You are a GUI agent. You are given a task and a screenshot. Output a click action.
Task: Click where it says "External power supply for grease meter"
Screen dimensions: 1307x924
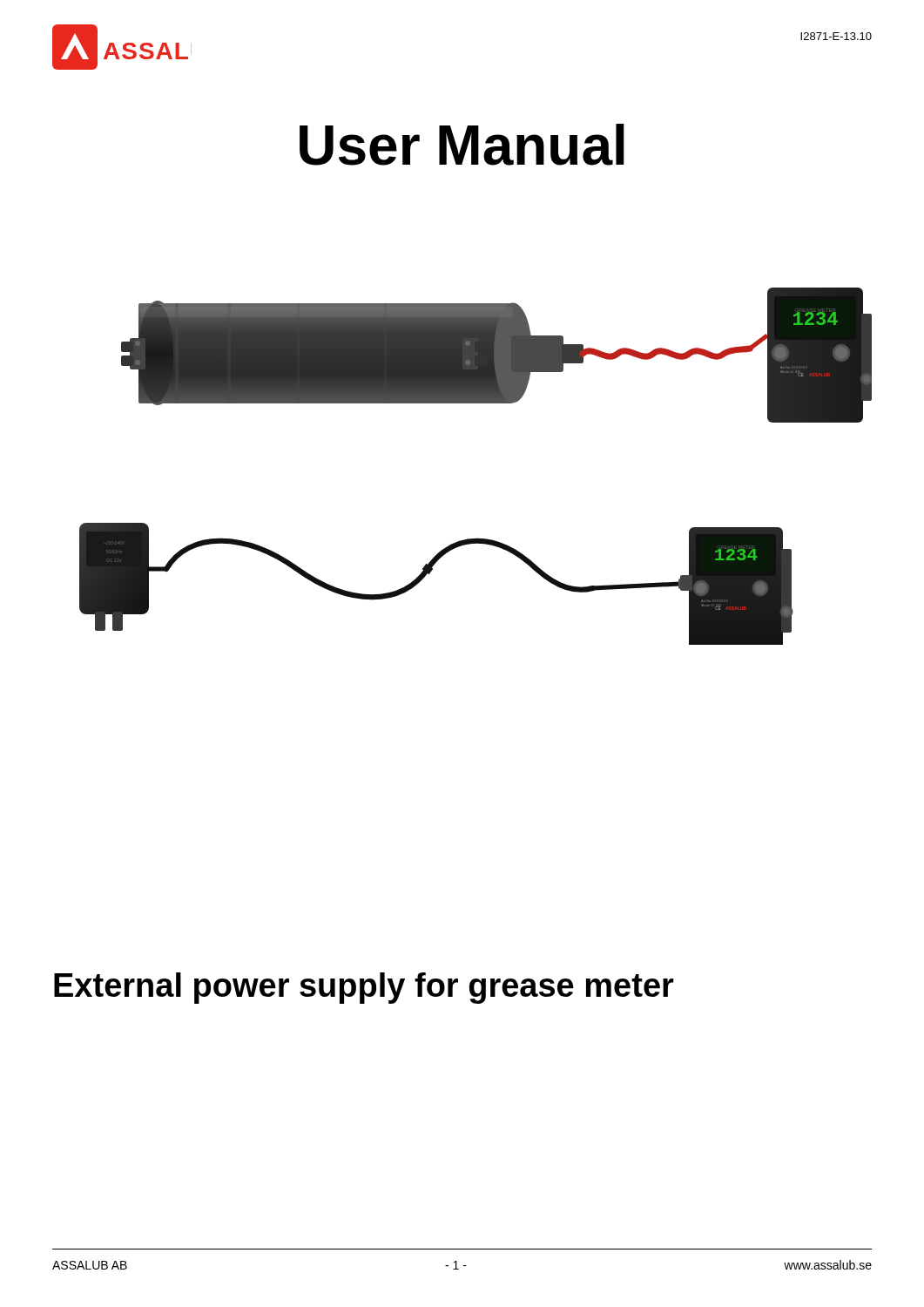pyautogui.click(x=462, y=986)
